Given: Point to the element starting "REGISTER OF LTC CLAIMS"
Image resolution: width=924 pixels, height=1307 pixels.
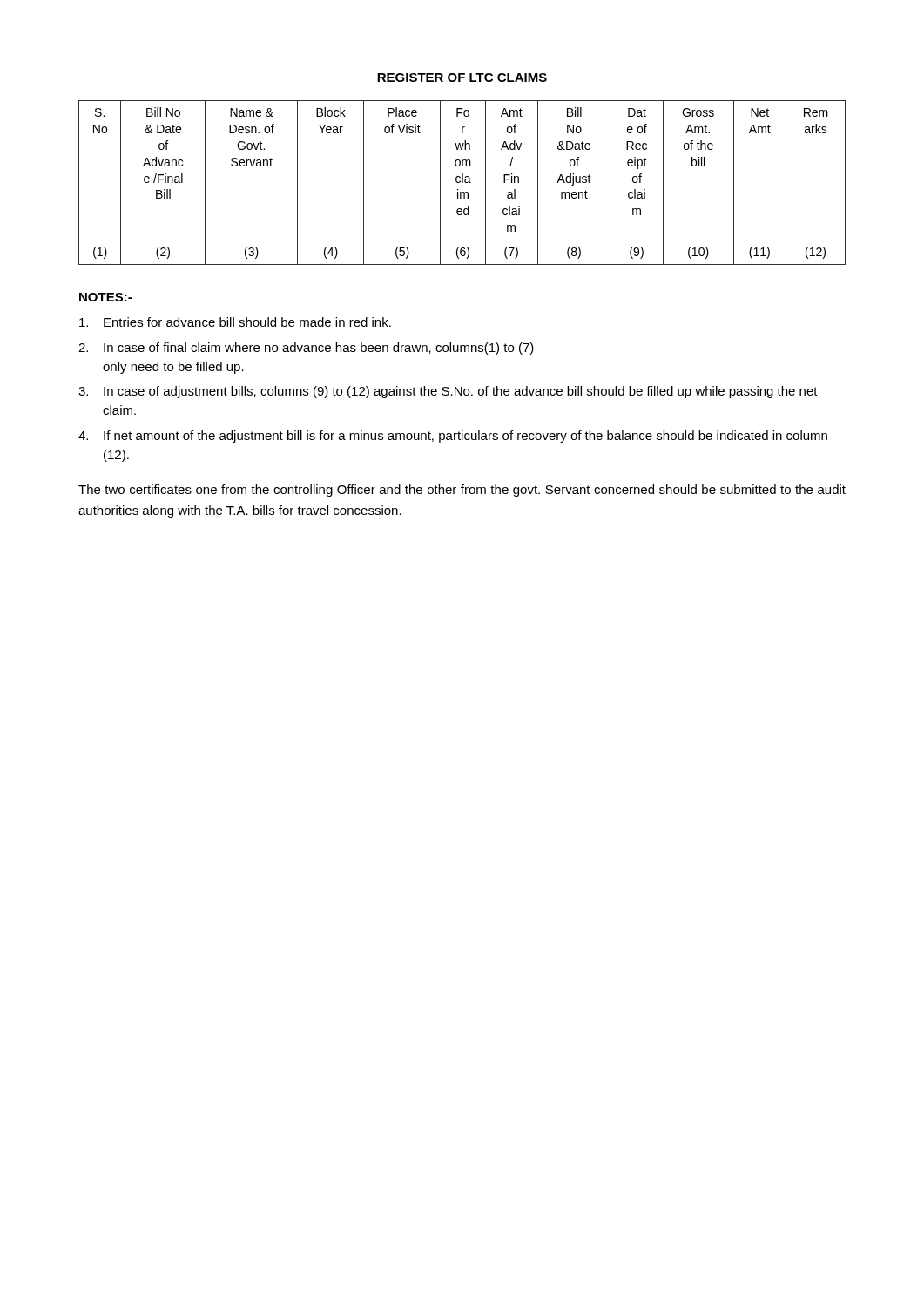Looking at the screenshot, I should 462,77.
